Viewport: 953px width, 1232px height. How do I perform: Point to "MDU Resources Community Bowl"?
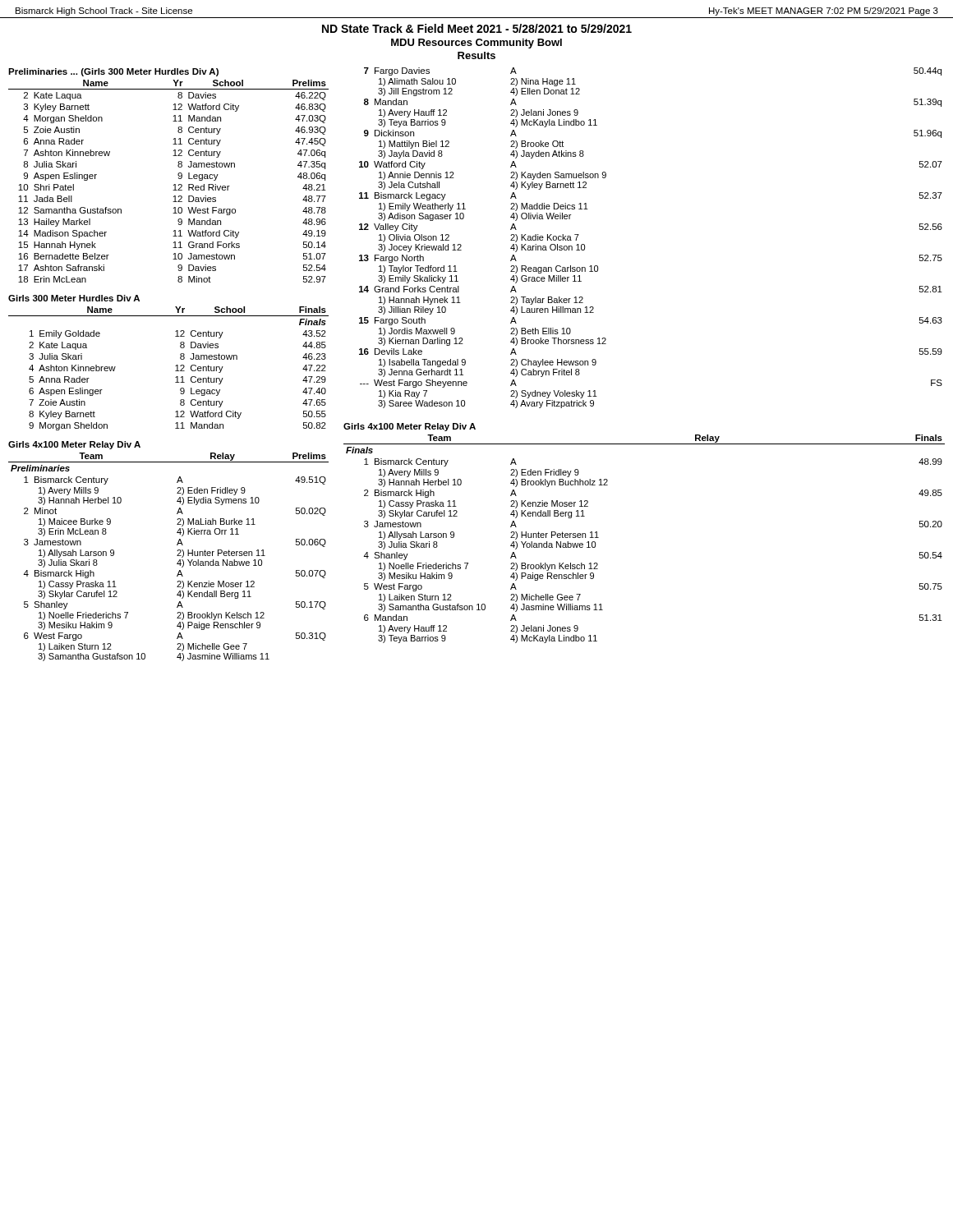coord(476,42)
